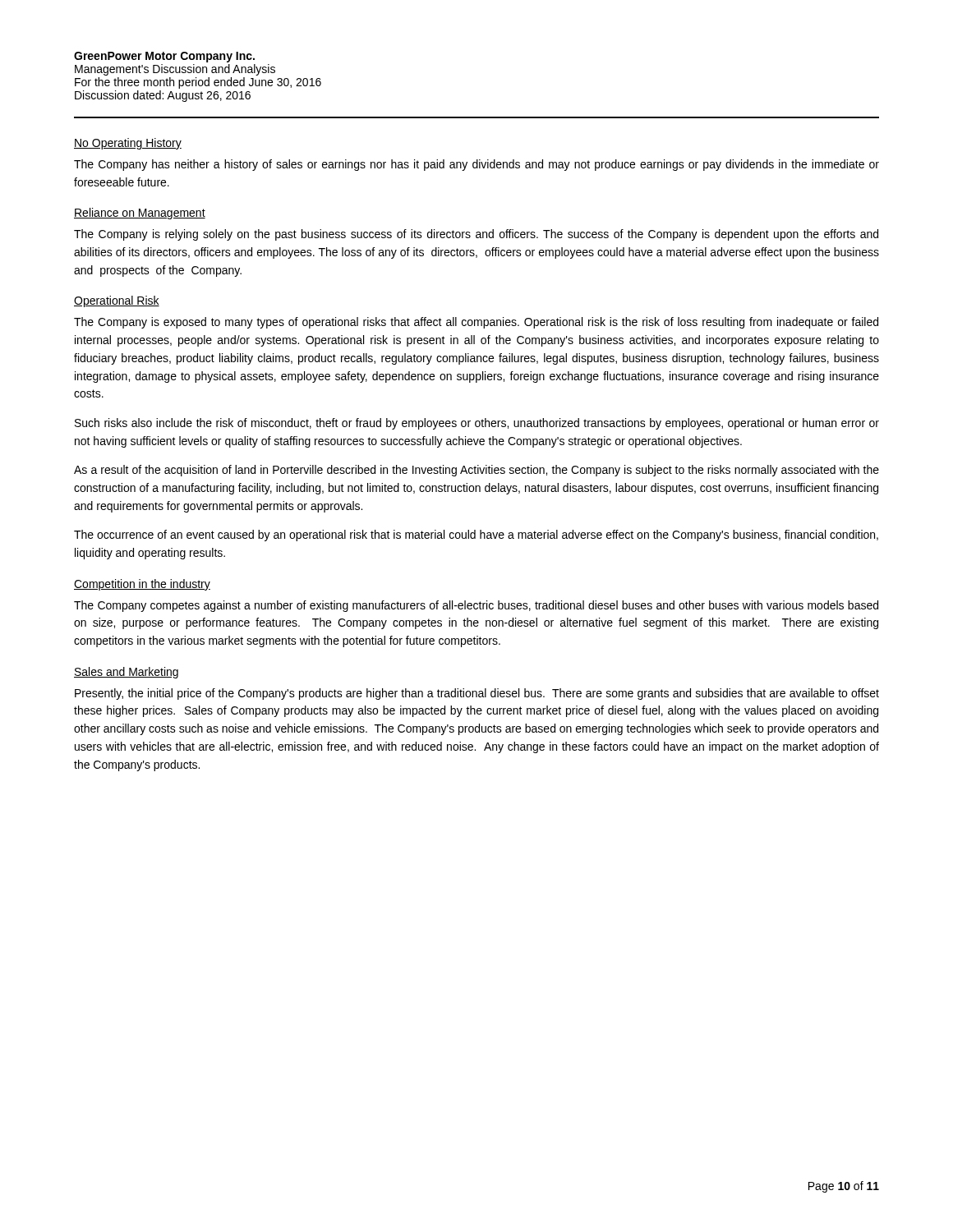
Task: Where is the passage that starts "As a result of the acquisition"?
Action: pos(476,488)
